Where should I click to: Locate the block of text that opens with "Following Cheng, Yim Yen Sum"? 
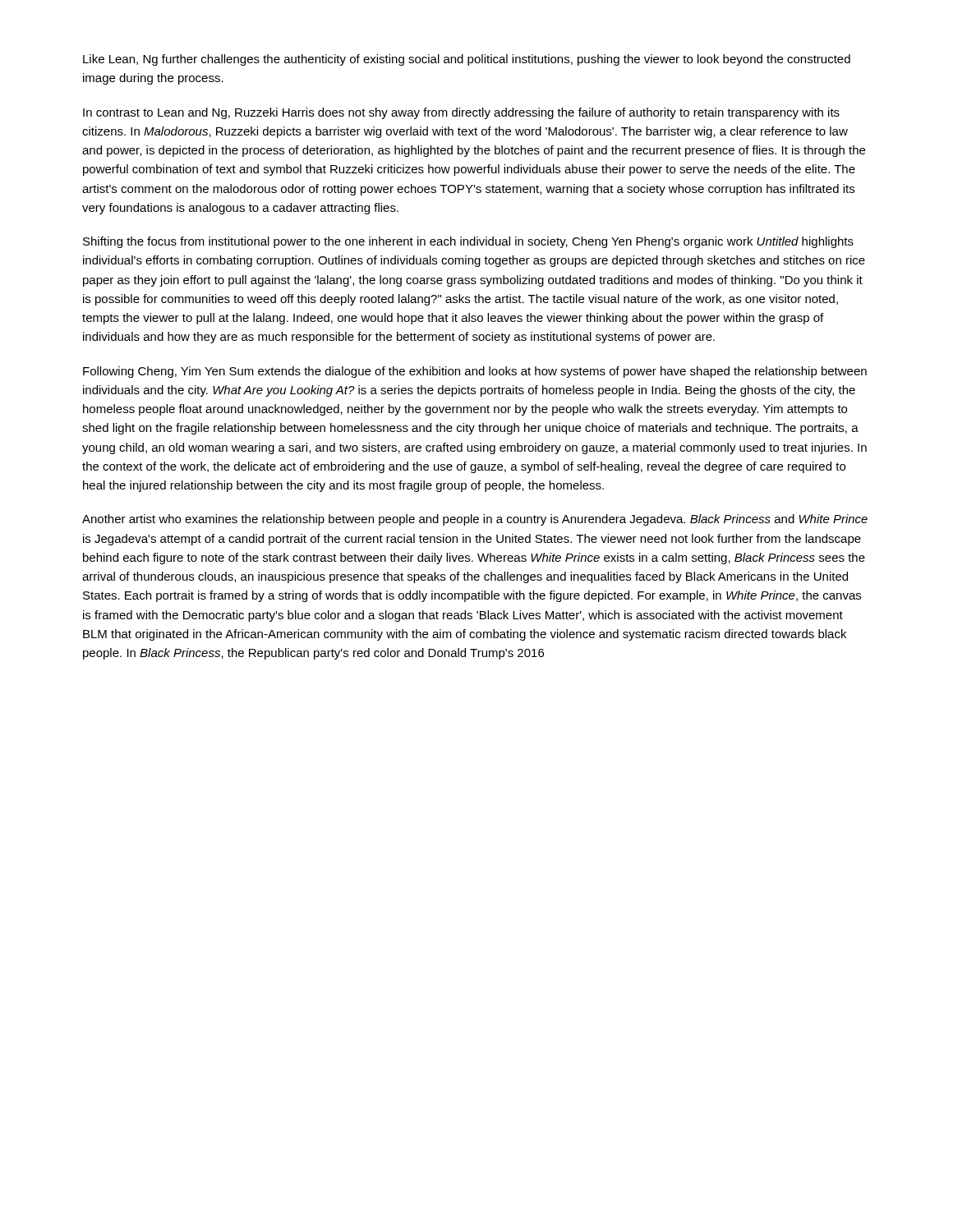[x=475, y=428]
